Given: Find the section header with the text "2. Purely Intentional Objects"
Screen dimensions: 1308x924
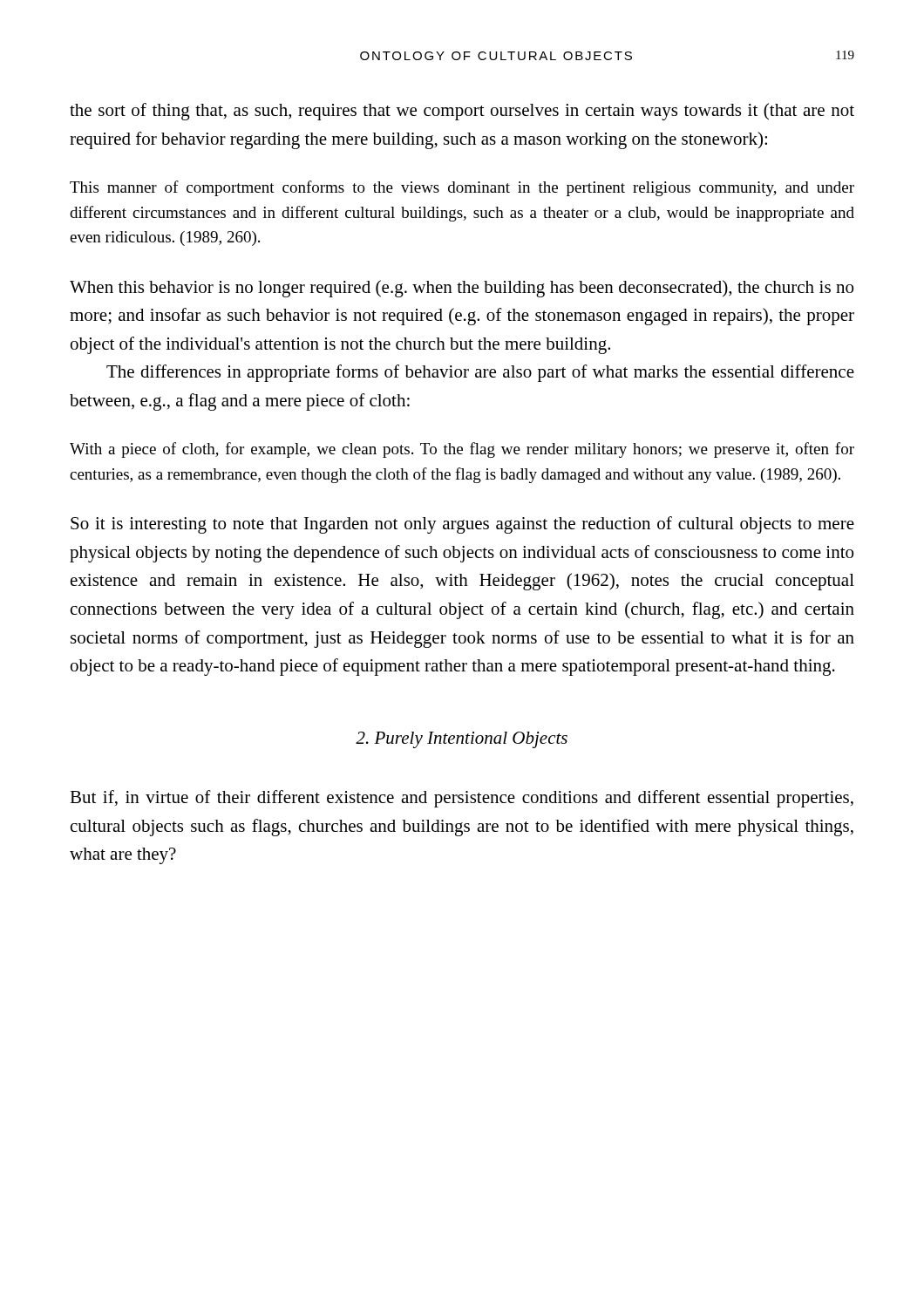Looking at the screenshot, I should [x=462, y=737].
